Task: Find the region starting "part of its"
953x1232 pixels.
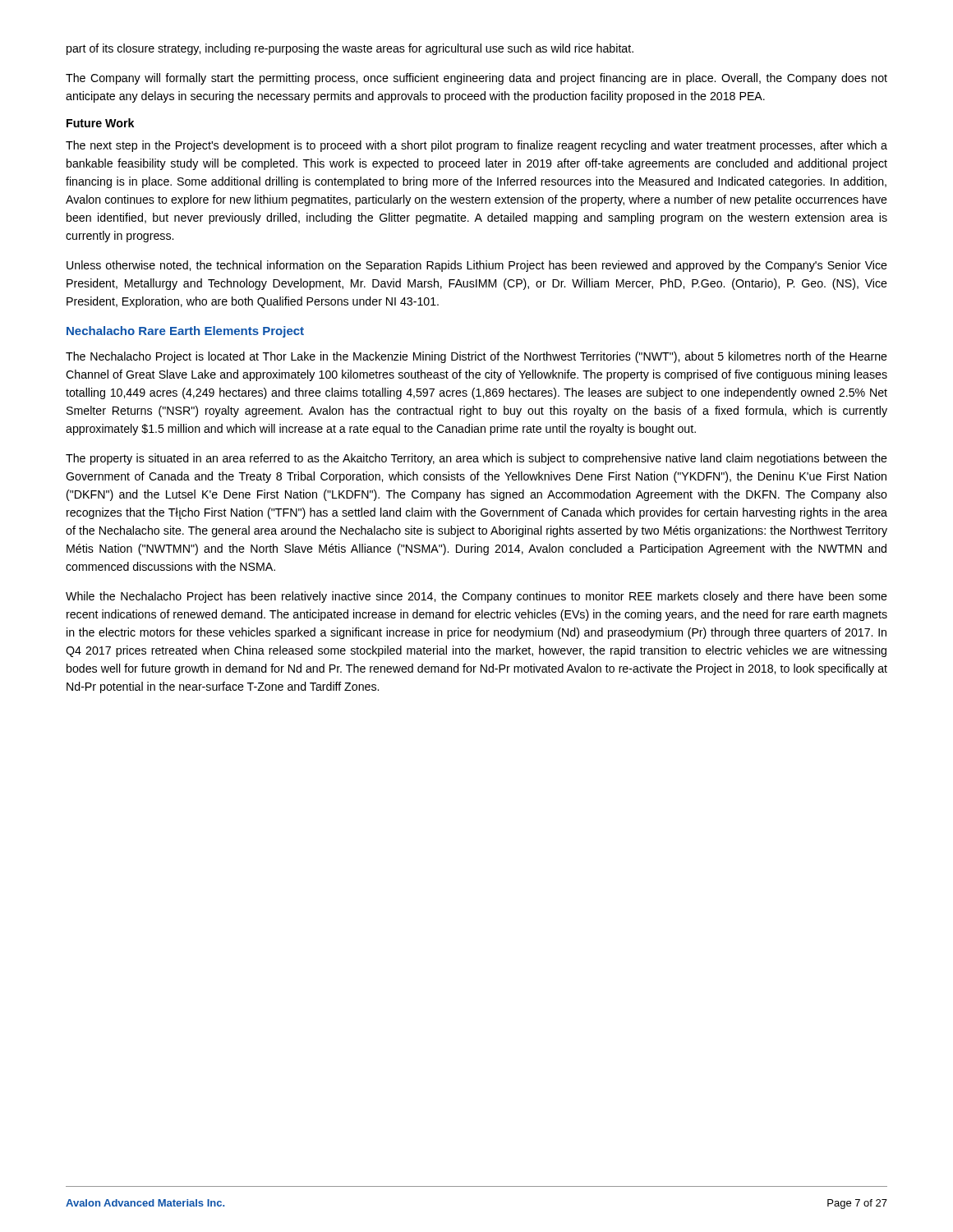Action: coord(350,48)
